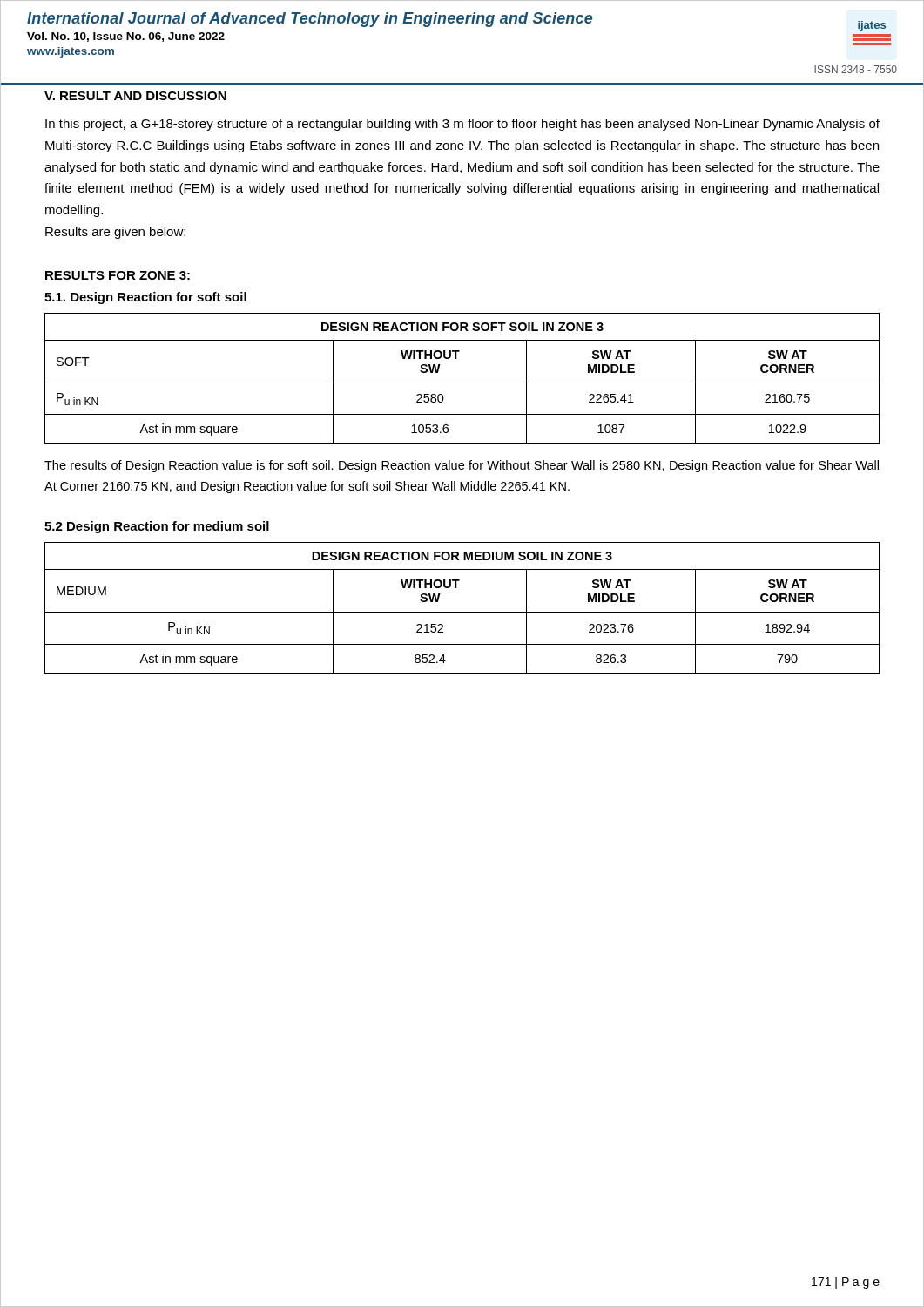Select the section header with the text "RESULTS FOR ZONE 3:"
The height and width of the screenshot is (1307, 924).
(x=118, y=274)
